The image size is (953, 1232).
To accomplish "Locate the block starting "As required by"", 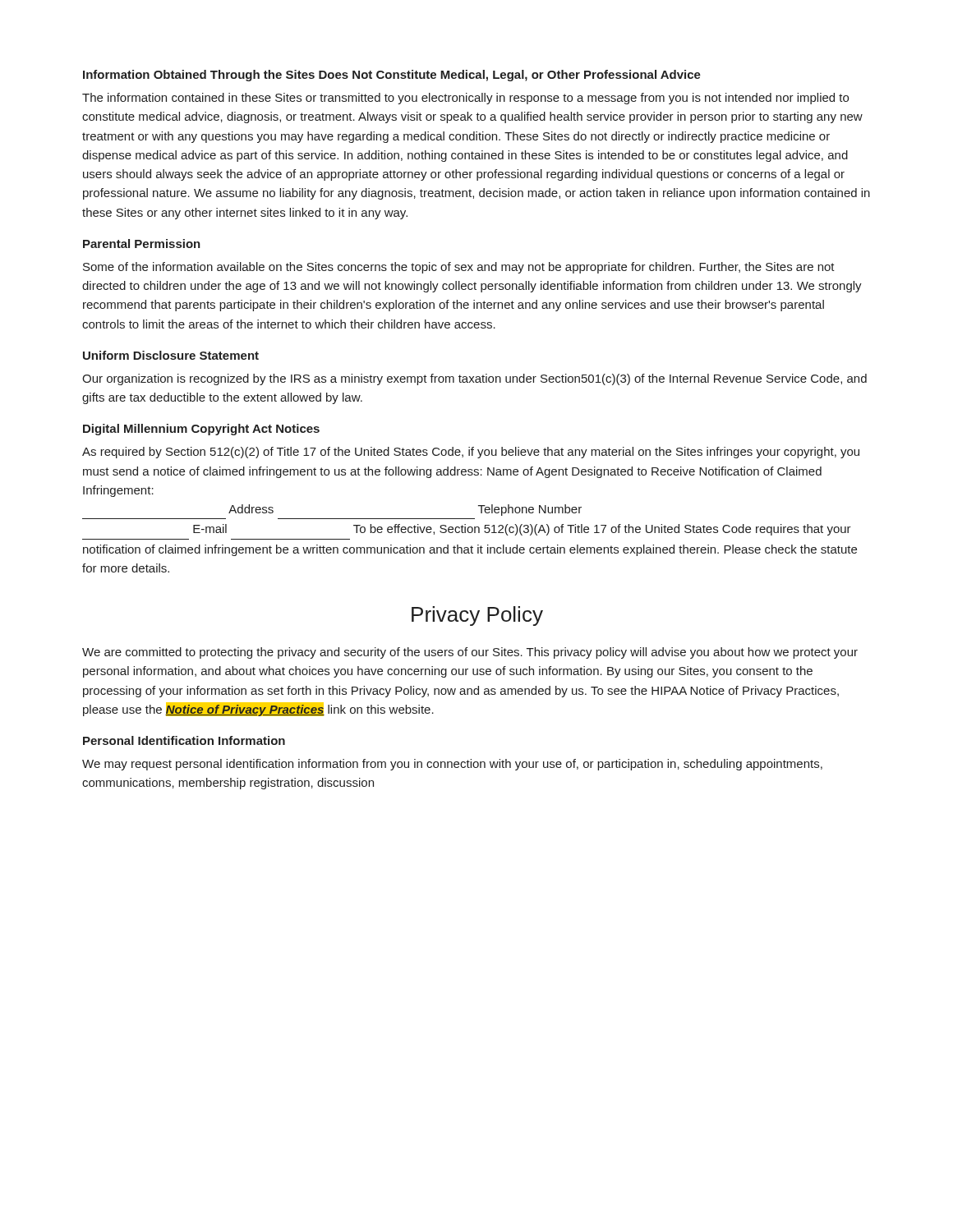I will click(471, 510).
